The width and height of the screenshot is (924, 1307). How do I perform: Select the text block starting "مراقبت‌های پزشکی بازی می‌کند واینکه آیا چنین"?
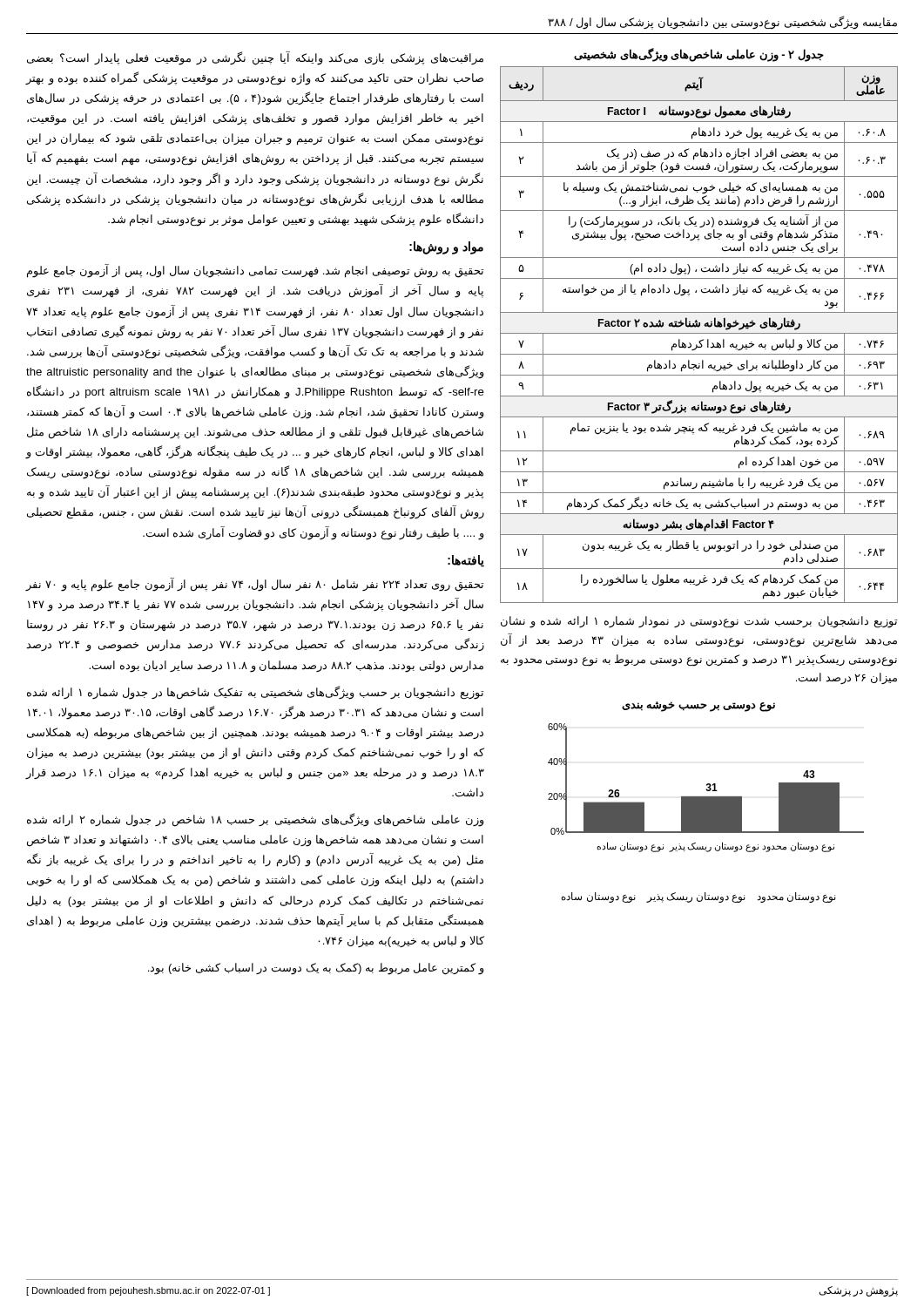click(x=255, y=138)
